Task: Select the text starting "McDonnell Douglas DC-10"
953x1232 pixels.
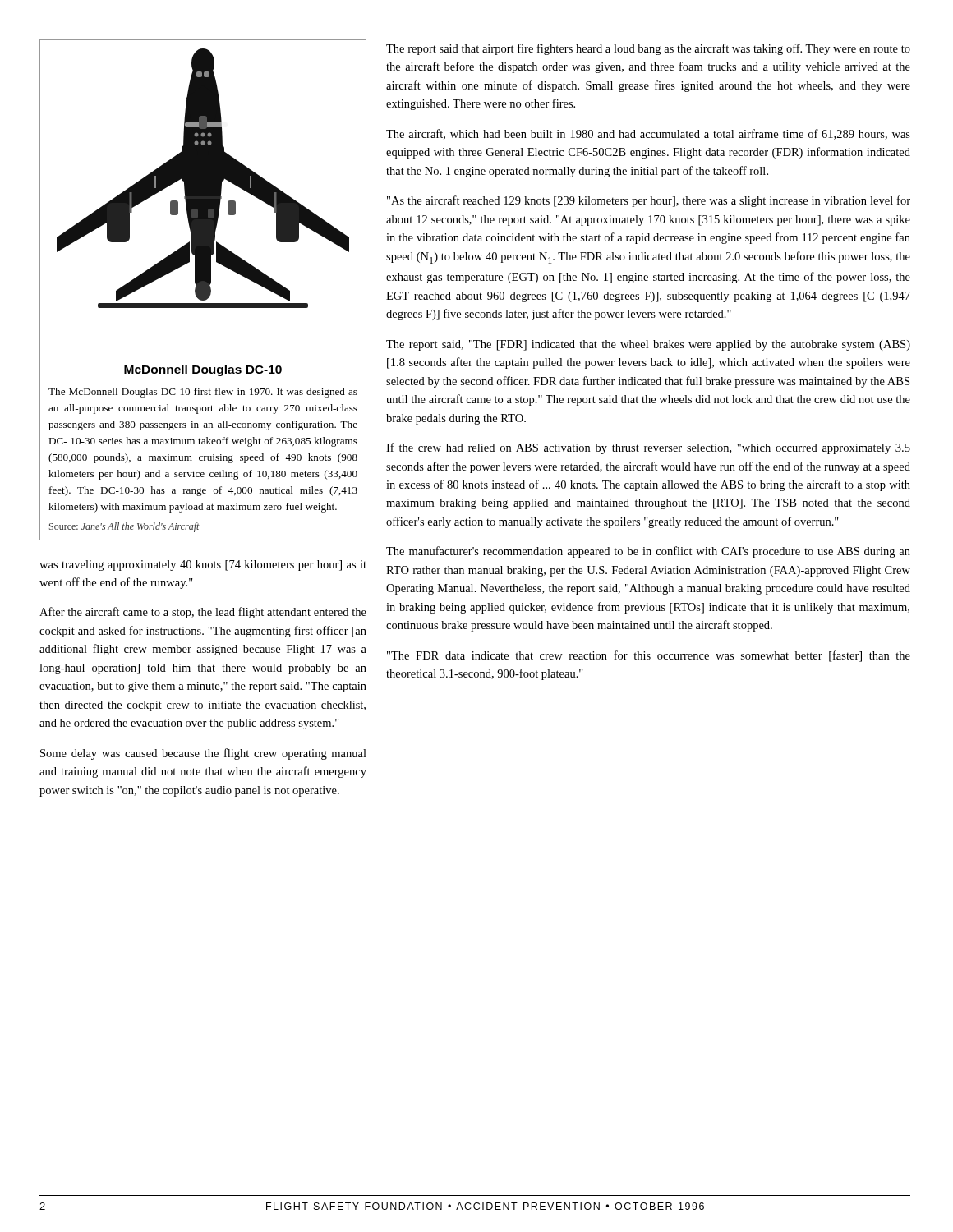Action: tap(203, 369)
